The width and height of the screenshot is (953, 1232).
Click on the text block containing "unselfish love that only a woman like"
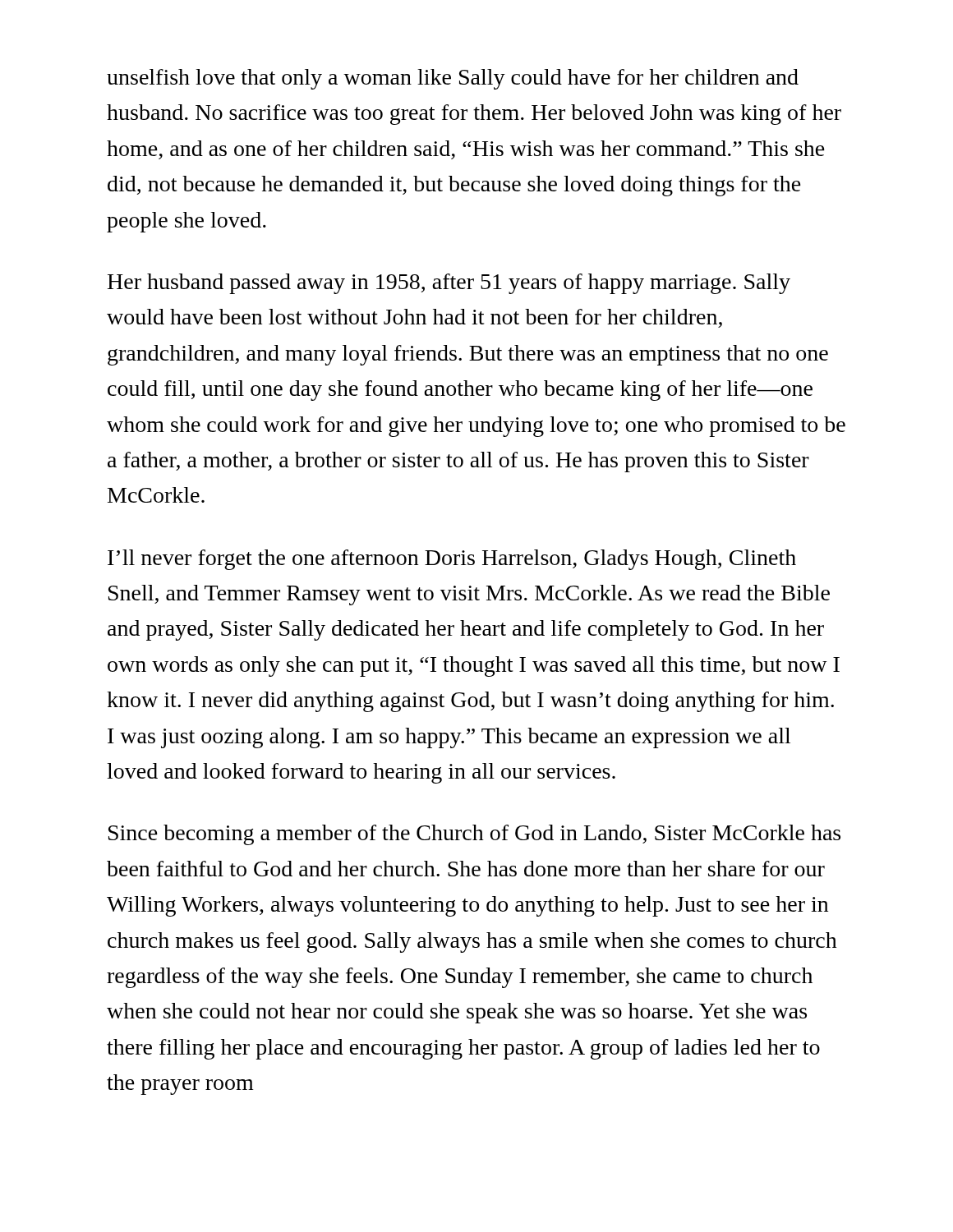[476, 148]
